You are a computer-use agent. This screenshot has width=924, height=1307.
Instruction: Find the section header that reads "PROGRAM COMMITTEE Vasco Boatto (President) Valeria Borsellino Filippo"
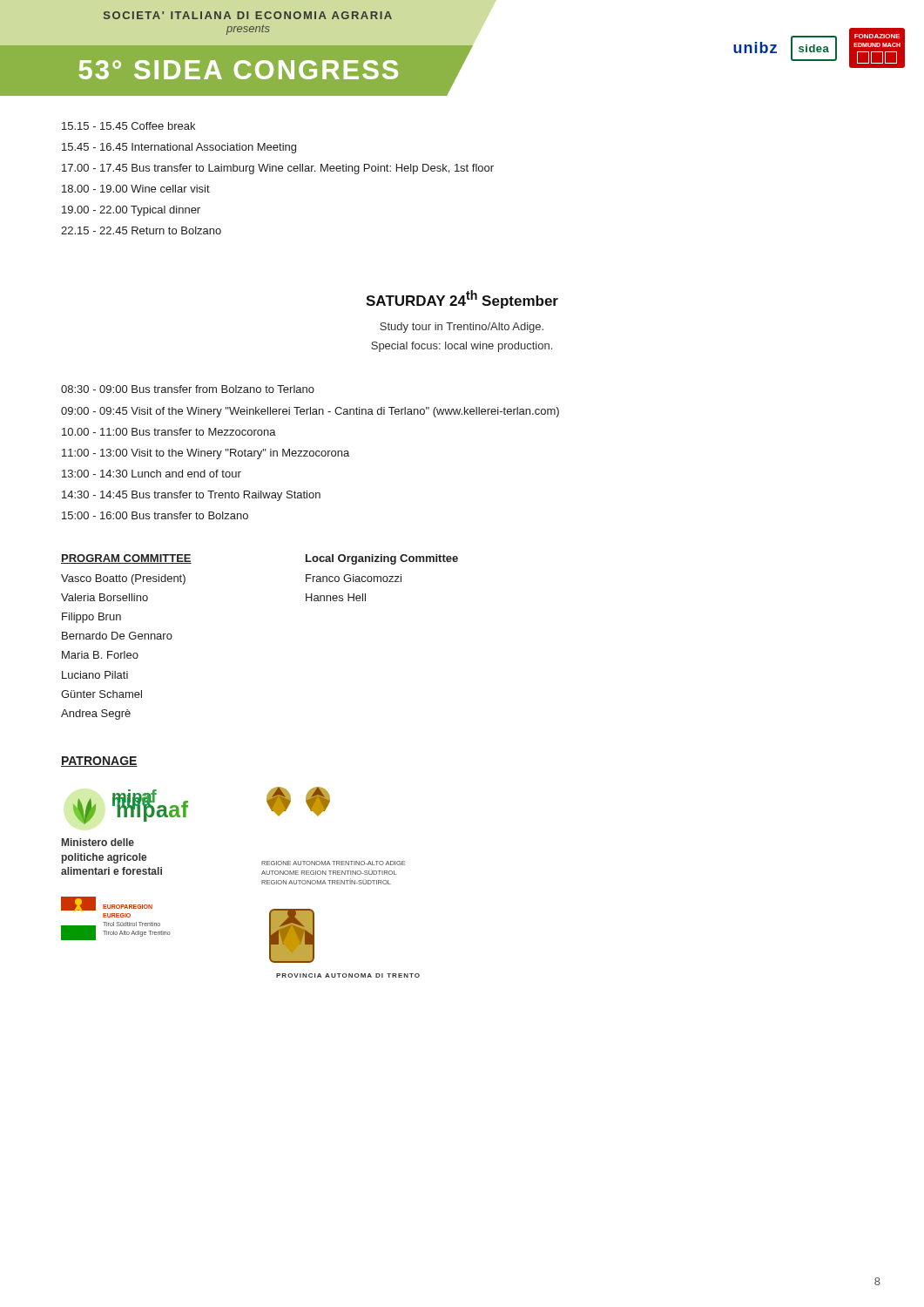click(174, 637)
